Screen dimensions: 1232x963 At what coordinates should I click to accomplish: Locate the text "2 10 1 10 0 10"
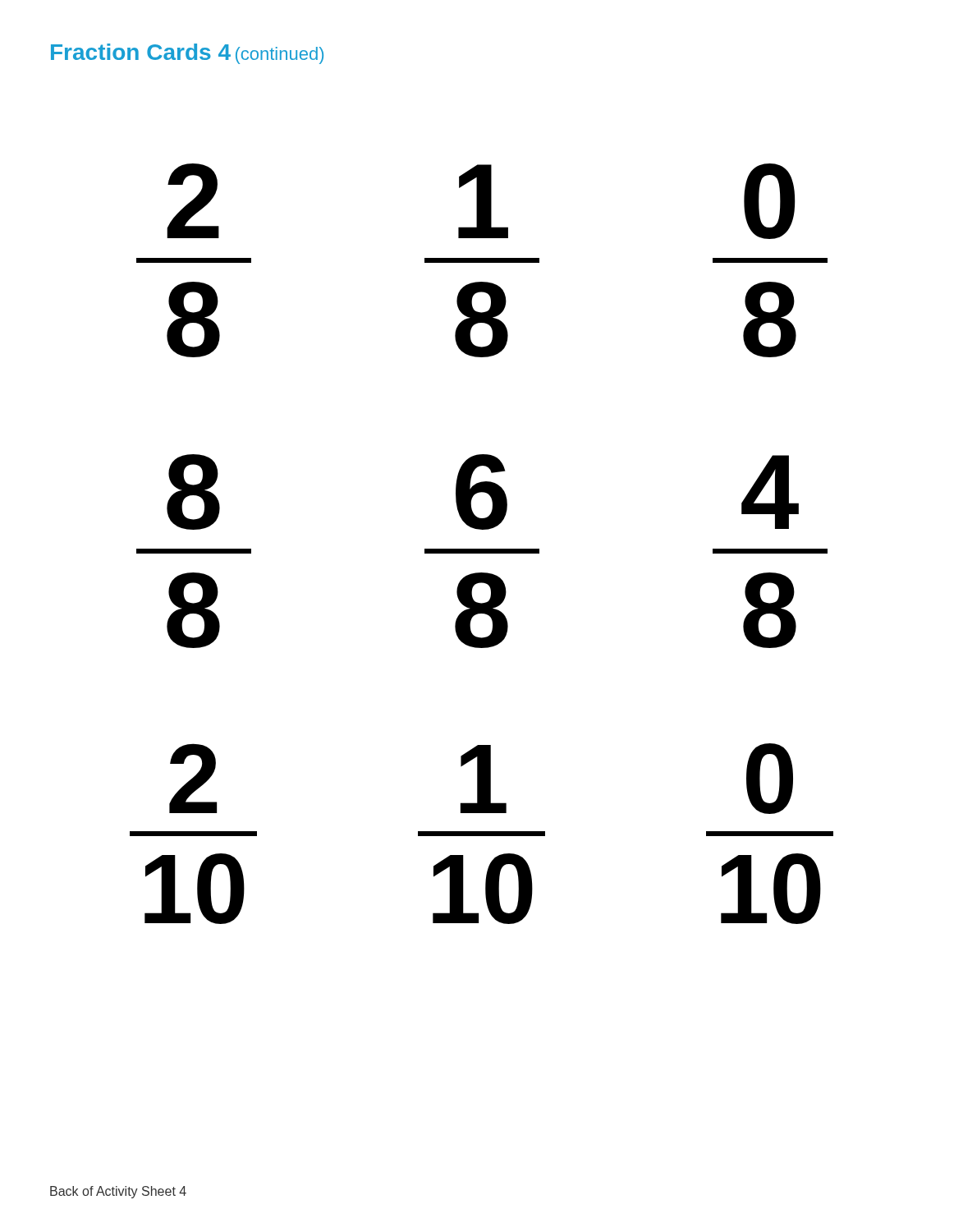click(x=482, y=834)
